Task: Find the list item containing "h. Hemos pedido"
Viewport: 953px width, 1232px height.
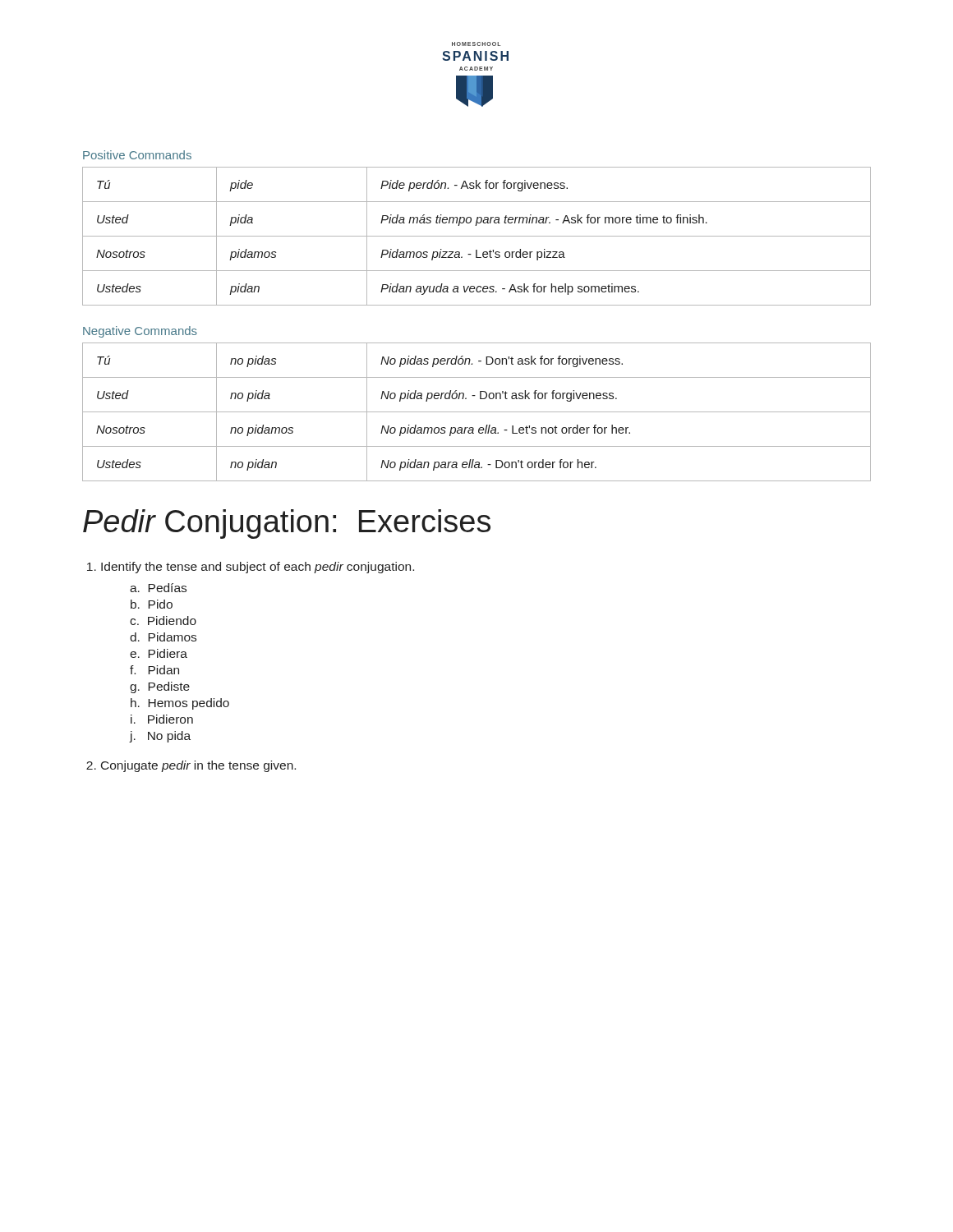Action: [180, 703]
